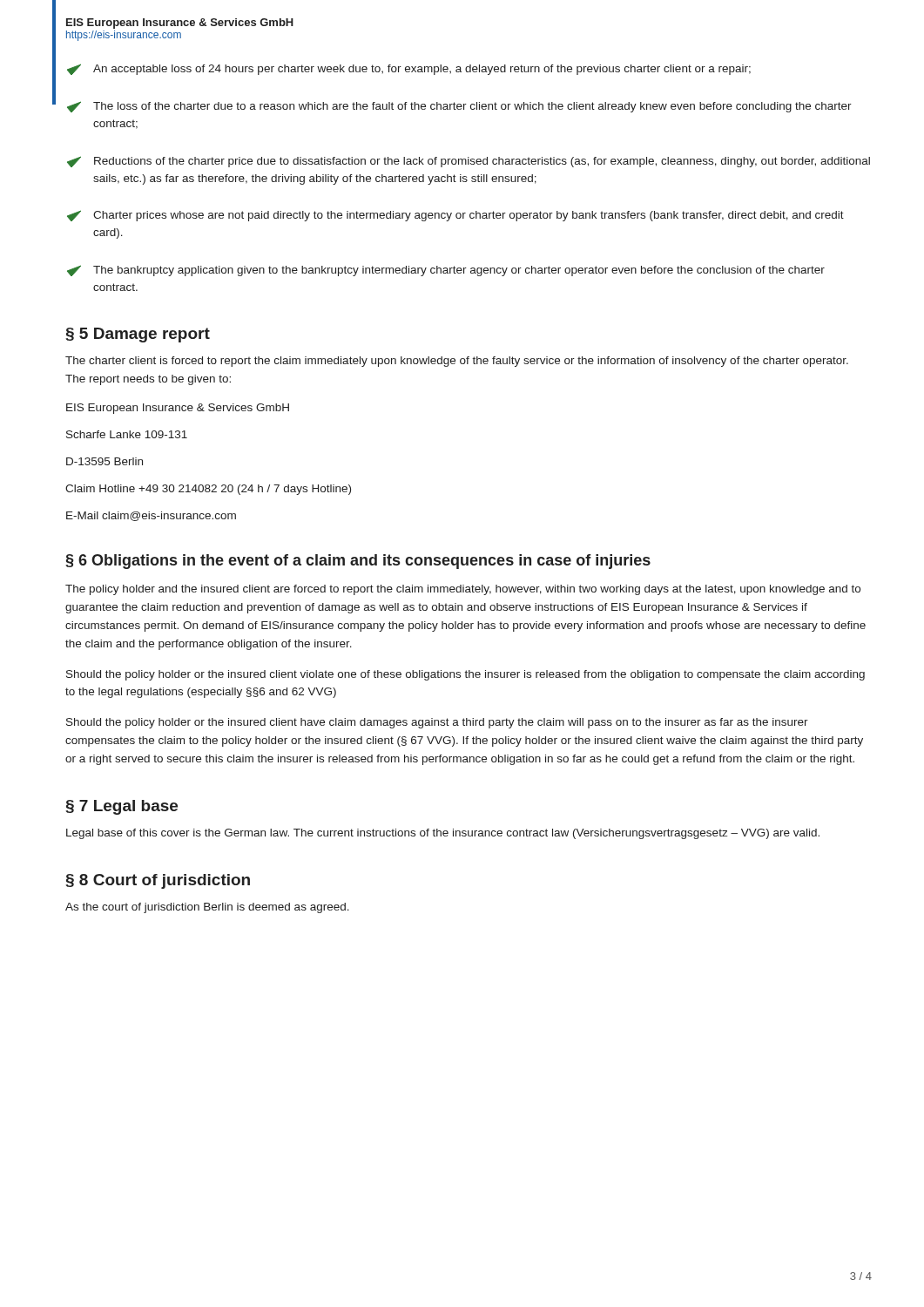This screenshot has width=924, height=1307.
Task: Find the passage starting "§ 7 Legal base"
Action: (x=122, y=806)
